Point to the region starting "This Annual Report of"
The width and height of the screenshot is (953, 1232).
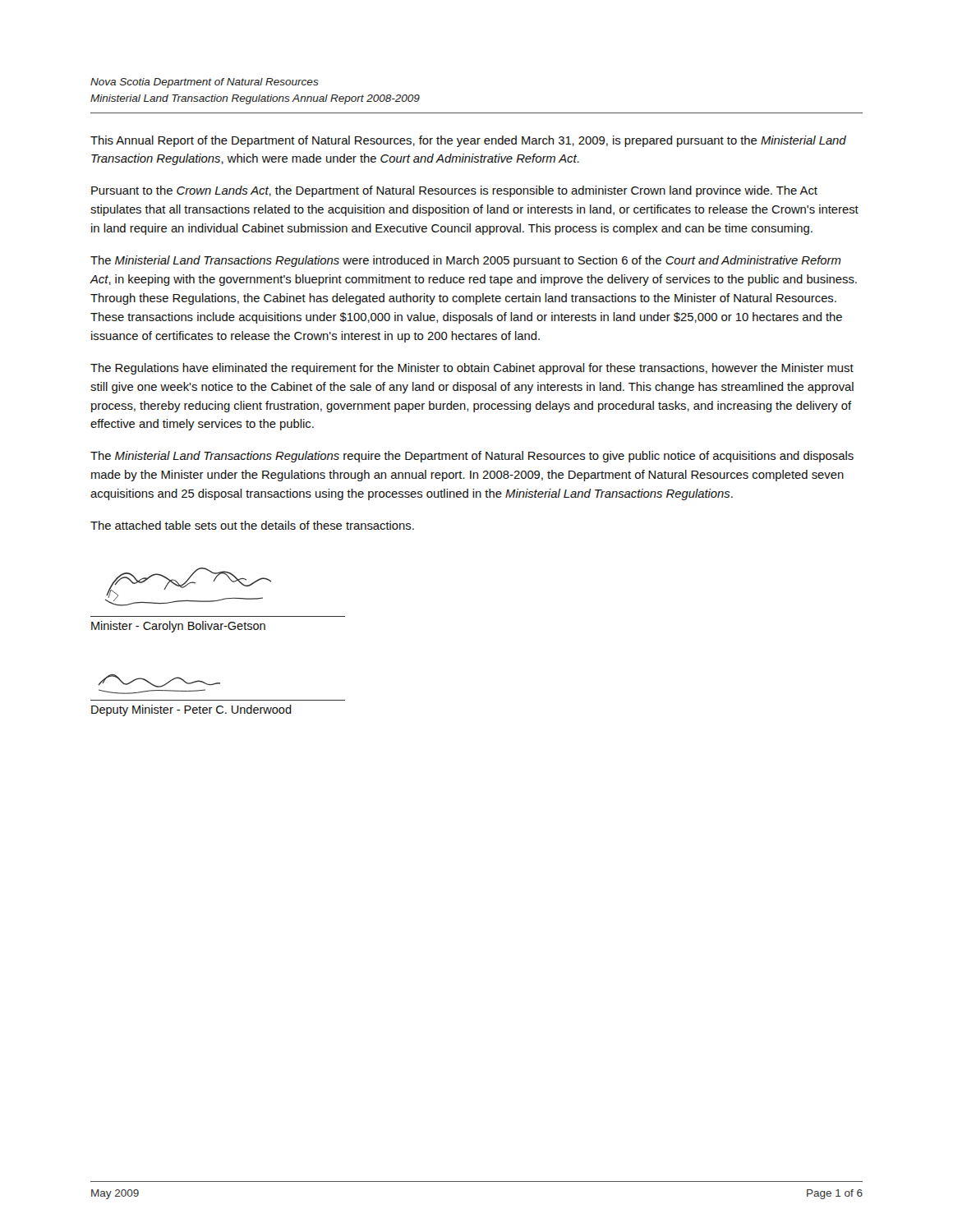468,149
